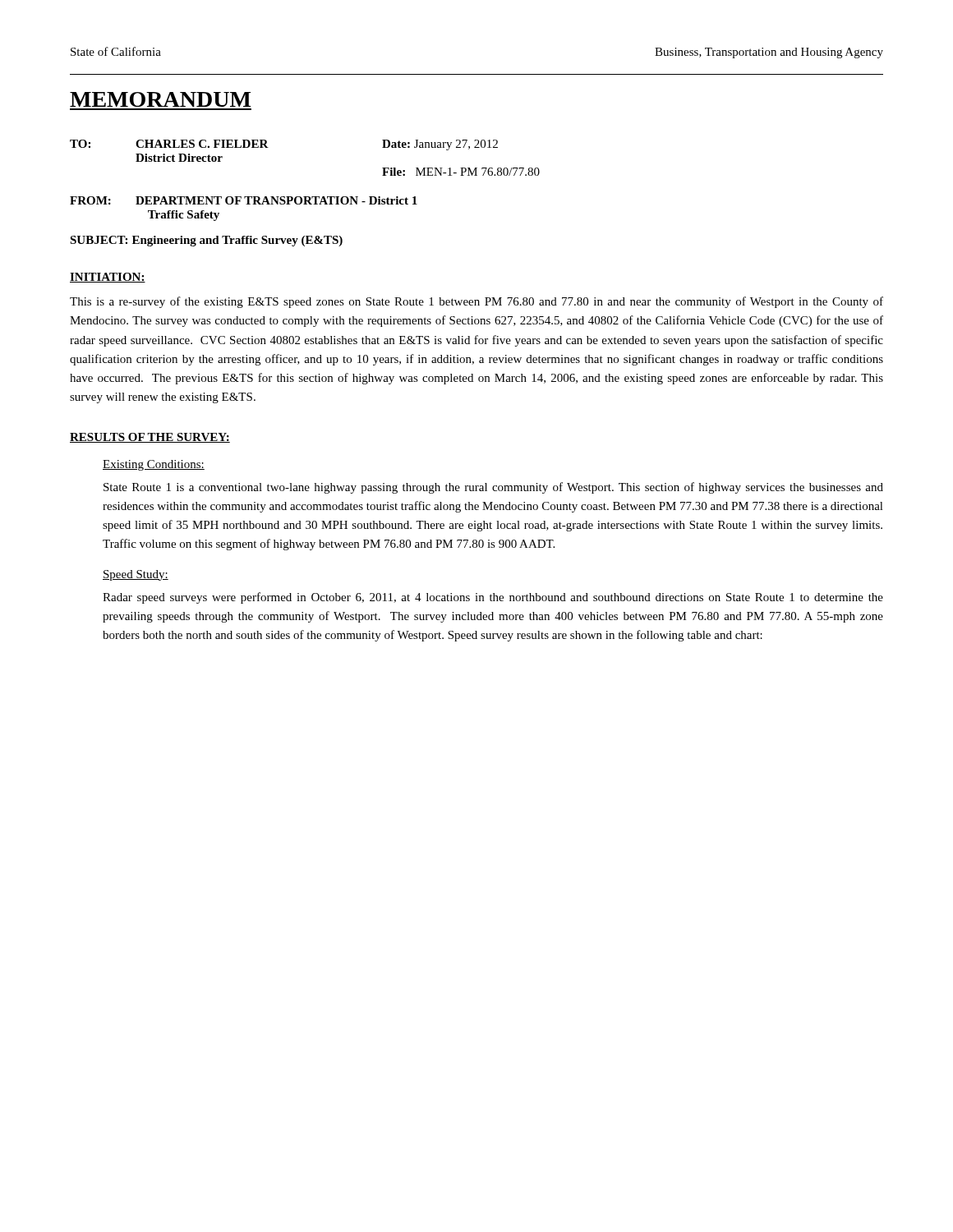Locate the text containing "Existing Conditions:"
The image size is (953, 1232).
154,464
